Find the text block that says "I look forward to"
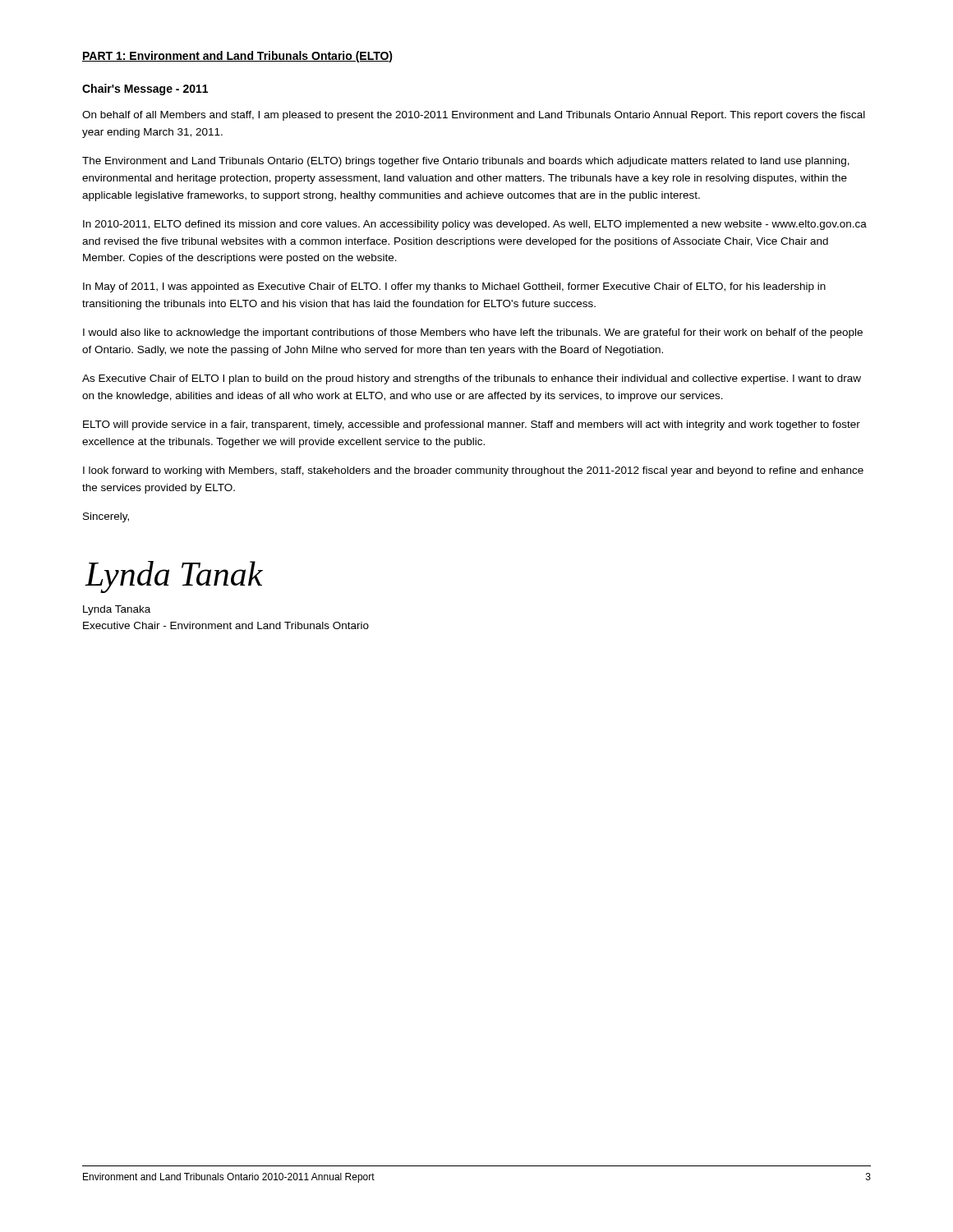The image size is (953, 1232). click(x=473, y=479)
